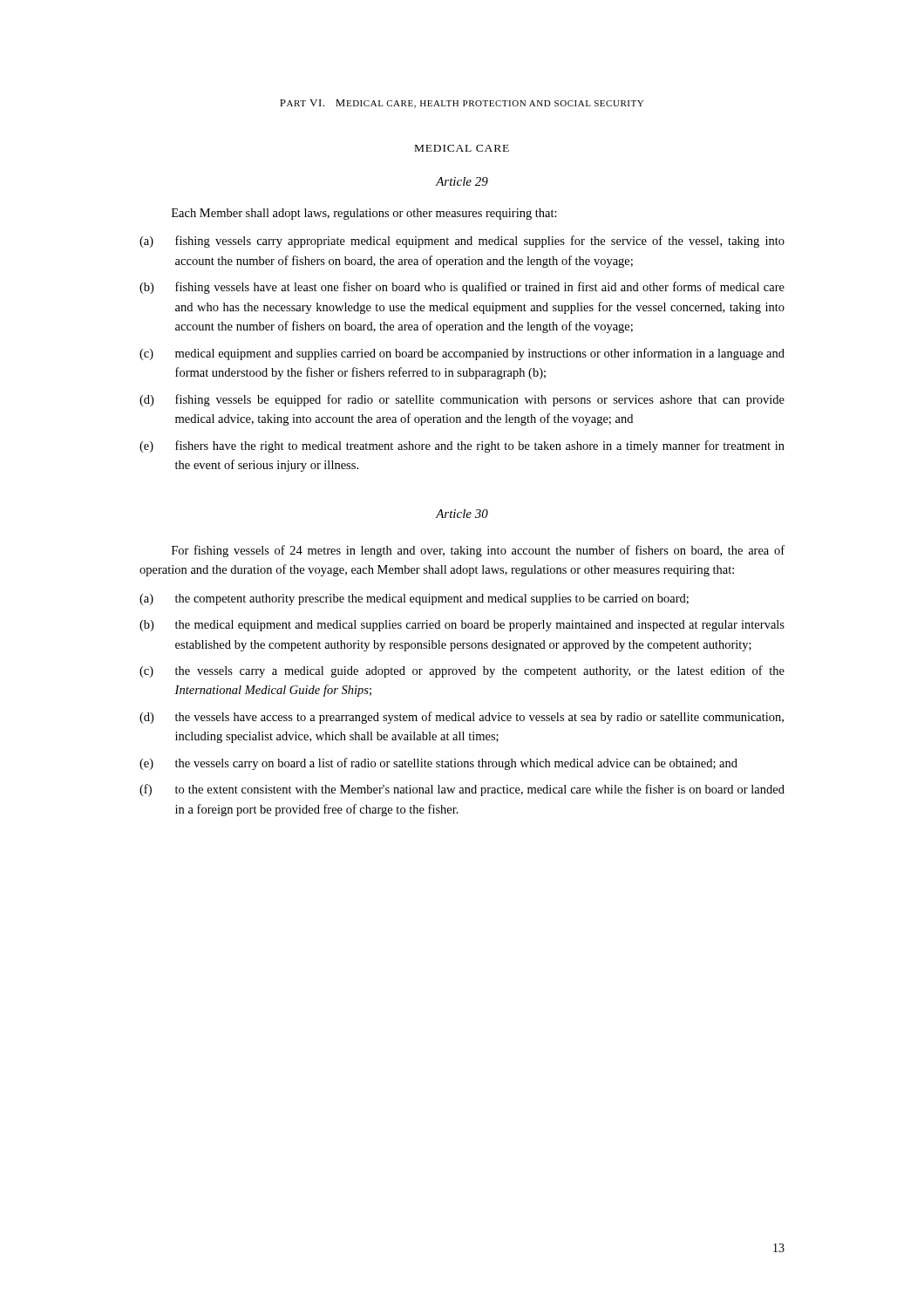Click on the section header containing "Article 29"
924x1308 pixels.
click(x=462, y=181)
